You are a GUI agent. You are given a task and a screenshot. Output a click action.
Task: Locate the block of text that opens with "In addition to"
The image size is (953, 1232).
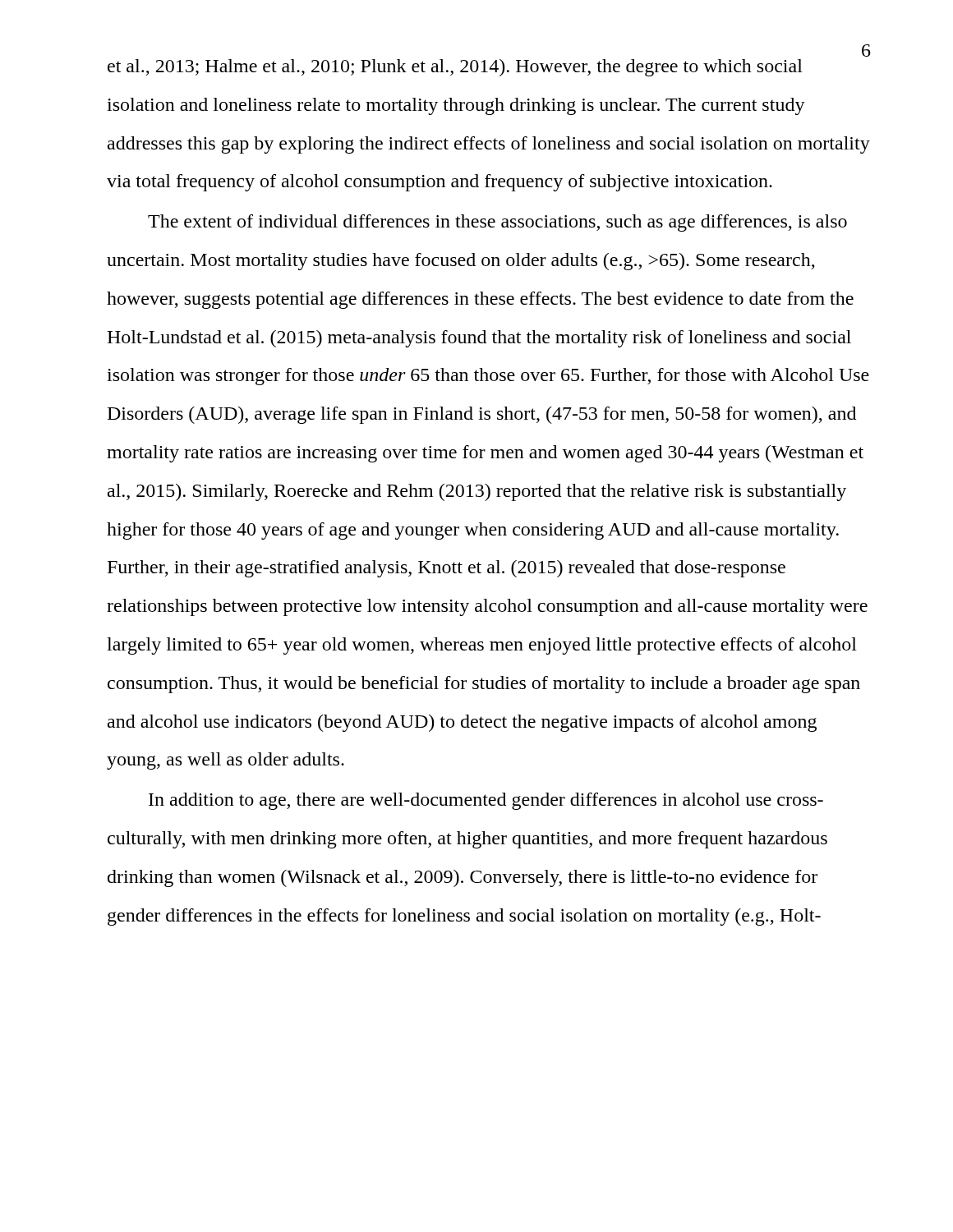click(x=486, y=801)
